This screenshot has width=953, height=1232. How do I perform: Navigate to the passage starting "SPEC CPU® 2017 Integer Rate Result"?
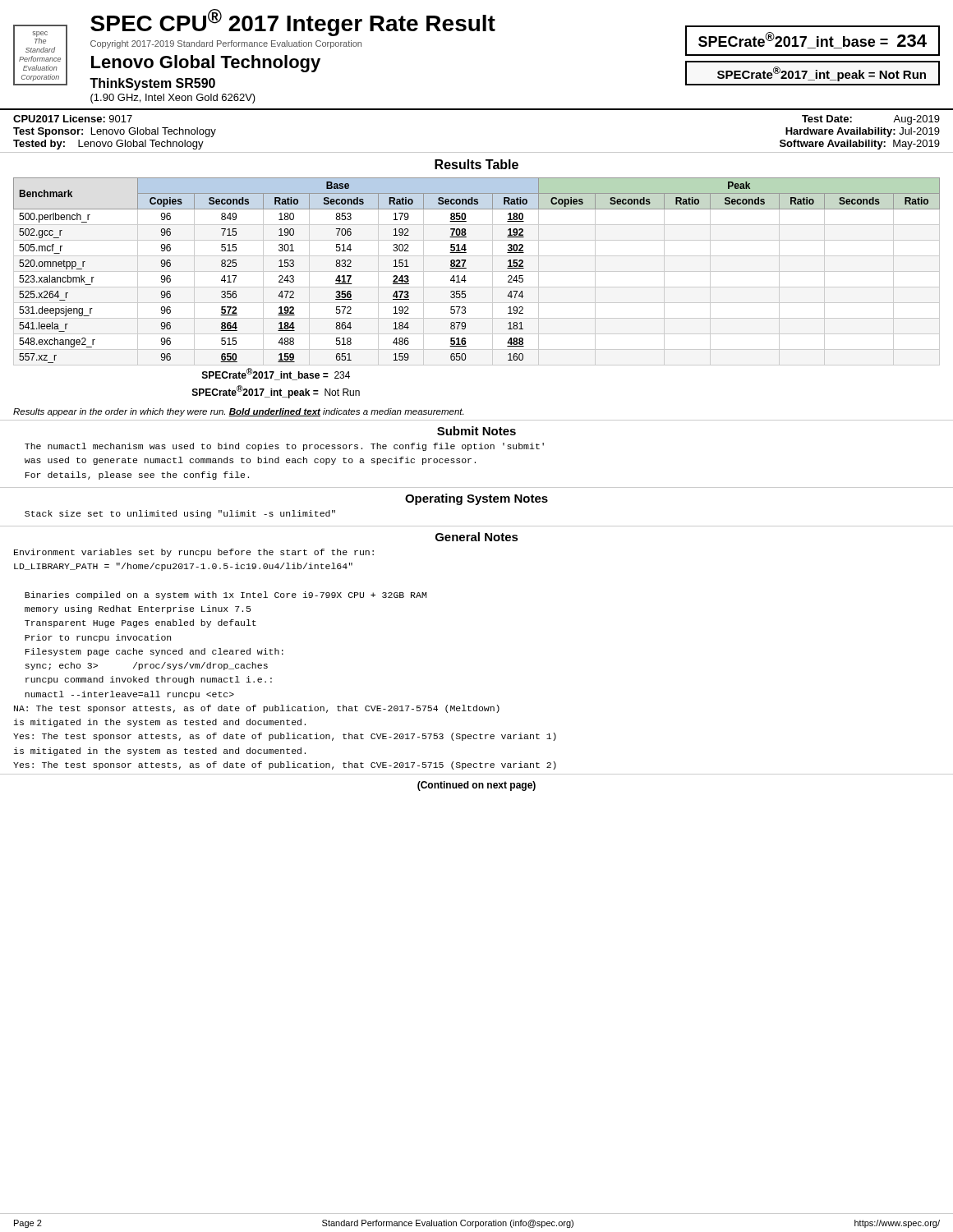(x=293, y=21)
